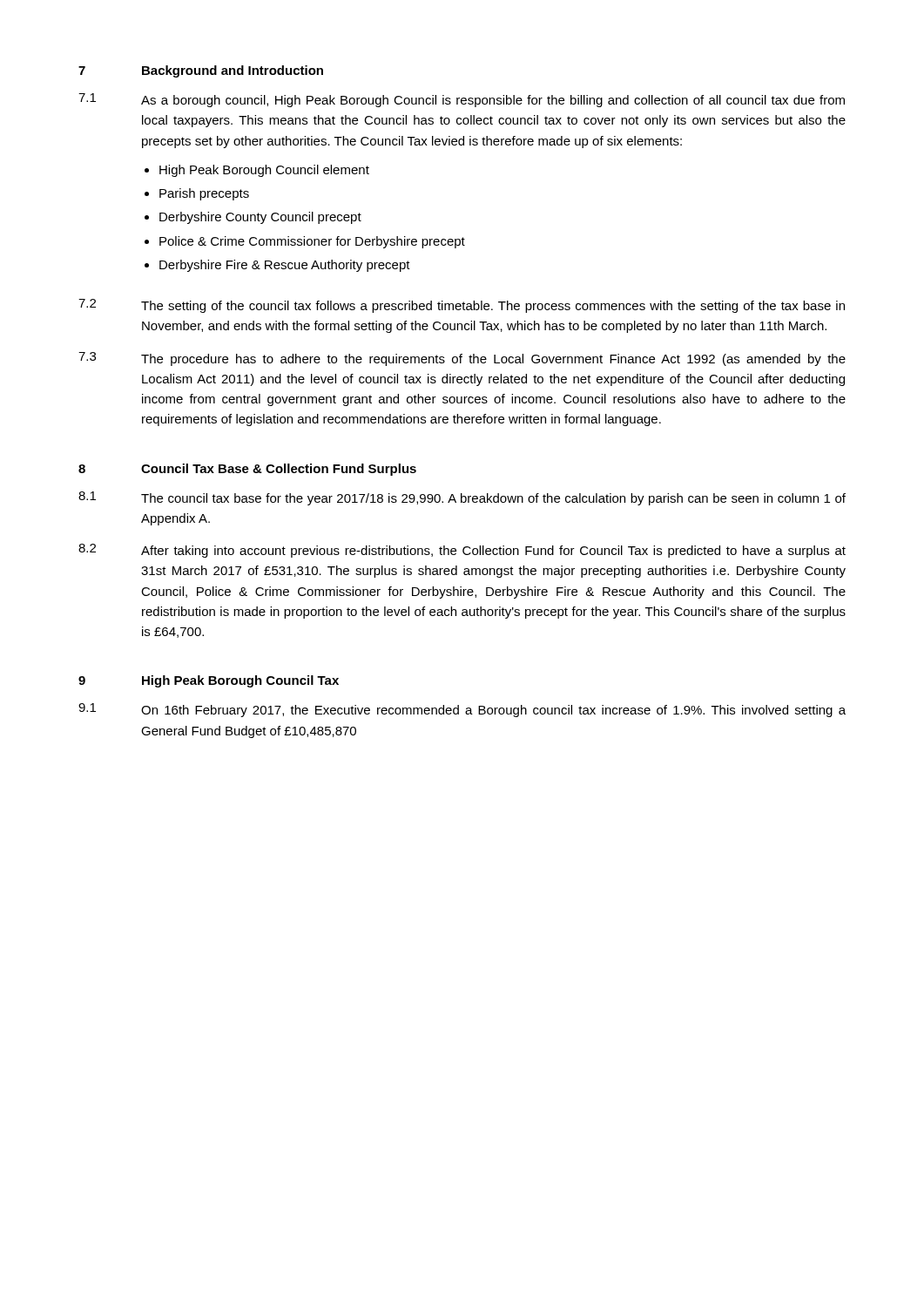Find the region starting "2 The setting of the council"
This screenshot has height=1307, width=924.
coord(462,316)
